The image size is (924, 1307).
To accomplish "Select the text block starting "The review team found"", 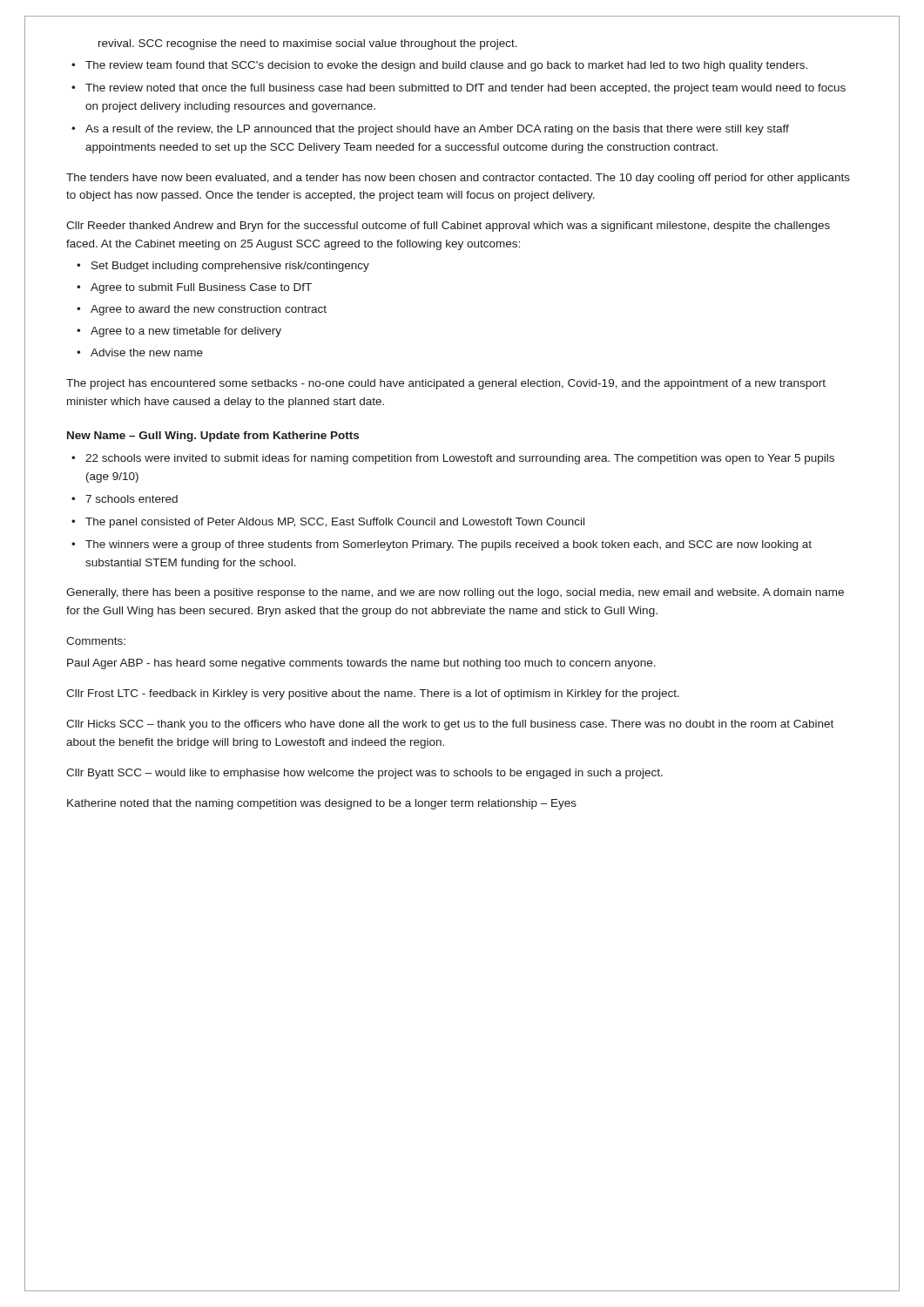I will point(462,66).
